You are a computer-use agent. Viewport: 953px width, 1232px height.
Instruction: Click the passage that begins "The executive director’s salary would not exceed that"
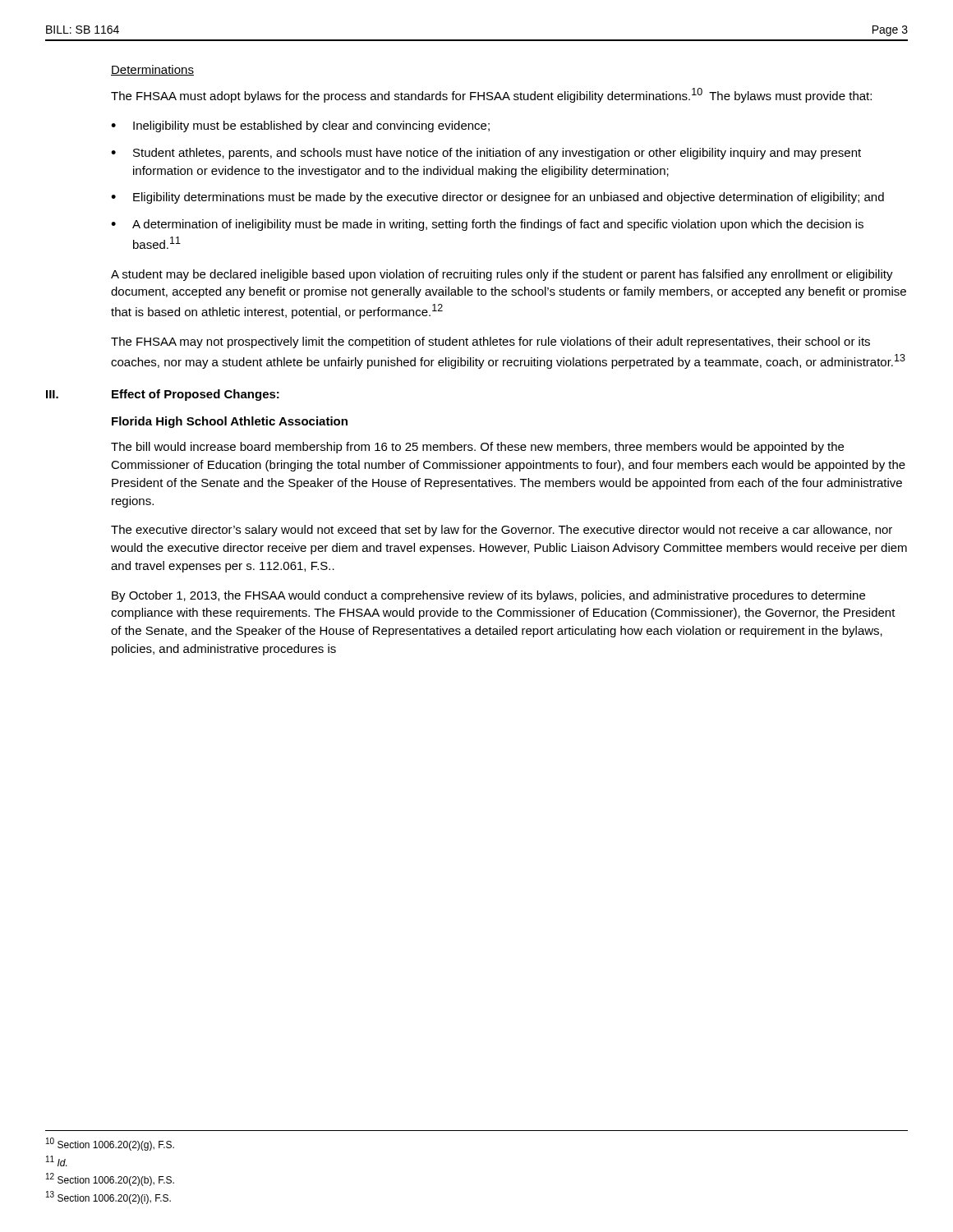tap(509, 547)
